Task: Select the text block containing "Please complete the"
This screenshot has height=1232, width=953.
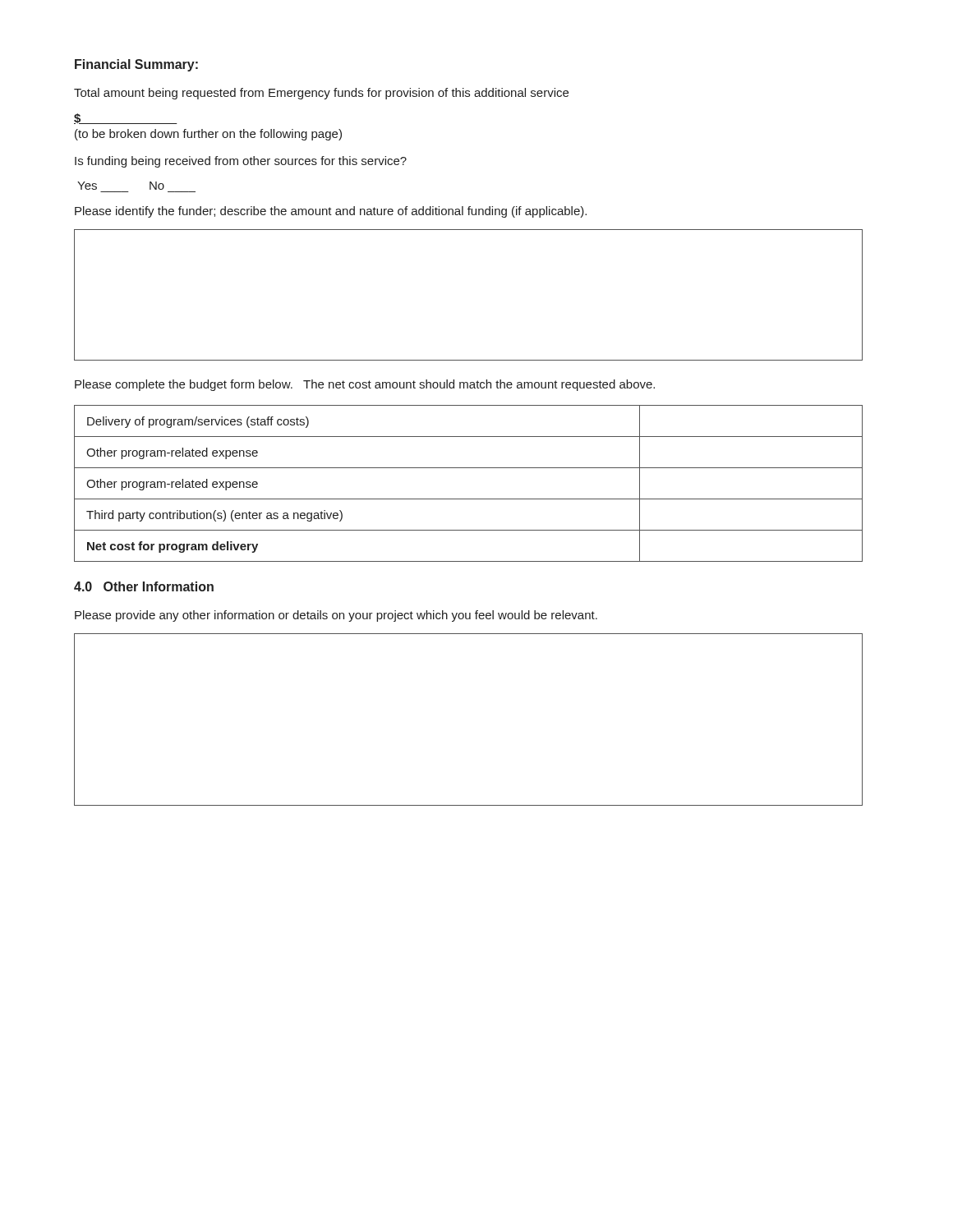Action: point(365,384)
